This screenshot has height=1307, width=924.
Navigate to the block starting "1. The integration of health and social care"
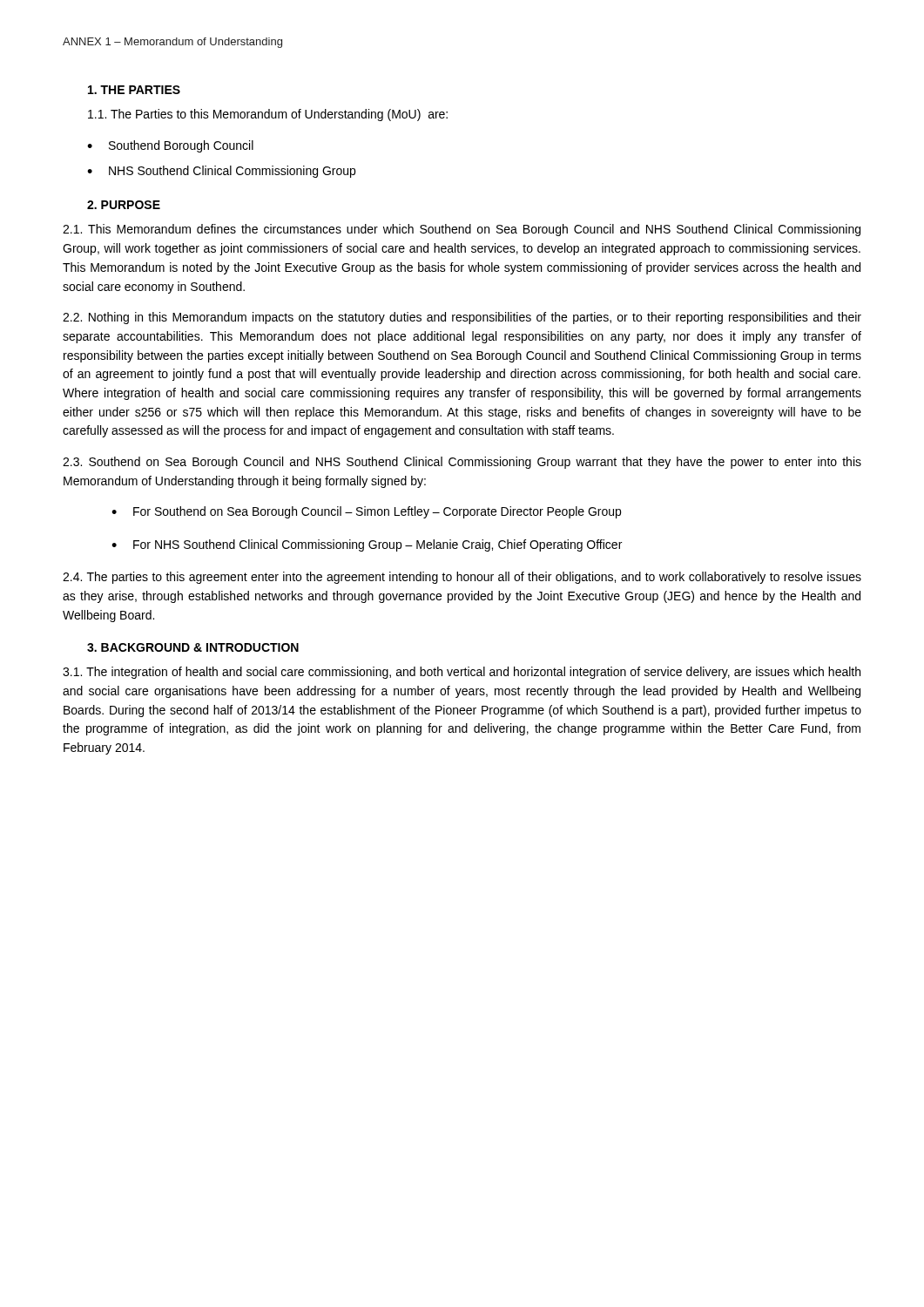[462, 710]
